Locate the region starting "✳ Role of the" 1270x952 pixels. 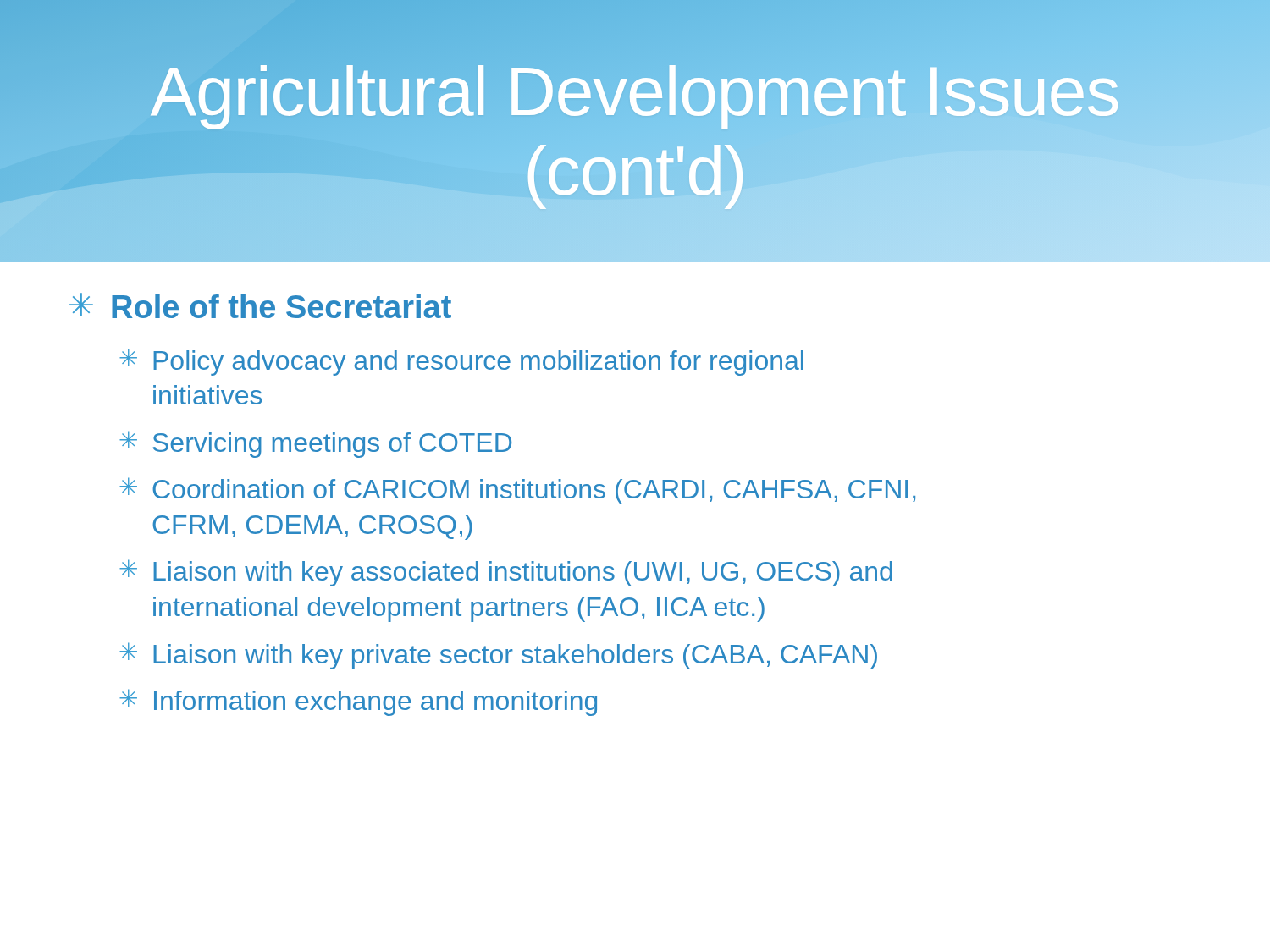pos(260,308)
